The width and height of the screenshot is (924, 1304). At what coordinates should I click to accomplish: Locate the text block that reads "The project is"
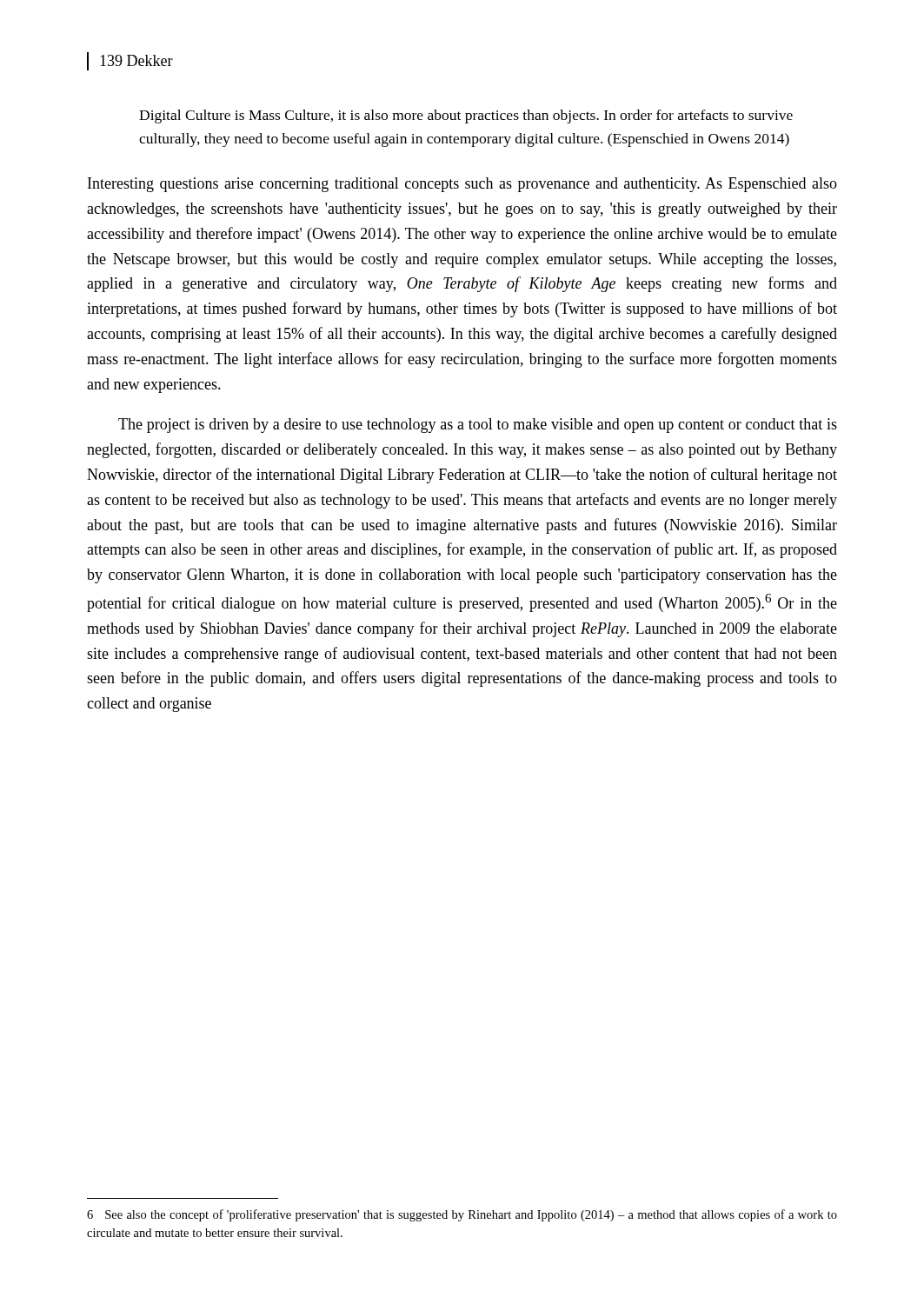(x=462, y=564)
